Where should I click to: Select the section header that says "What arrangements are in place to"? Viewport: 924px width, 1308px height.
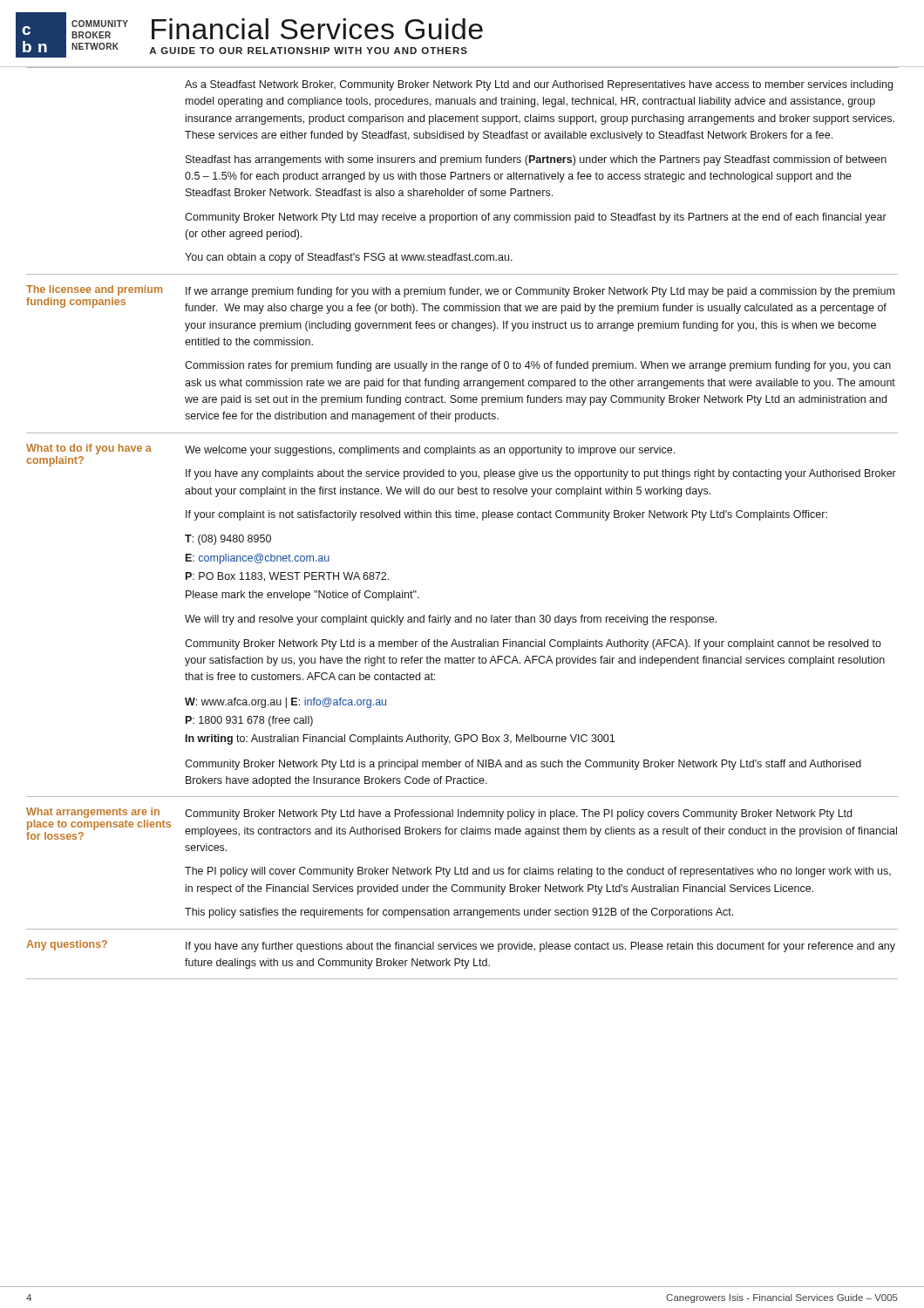[99, 824]
